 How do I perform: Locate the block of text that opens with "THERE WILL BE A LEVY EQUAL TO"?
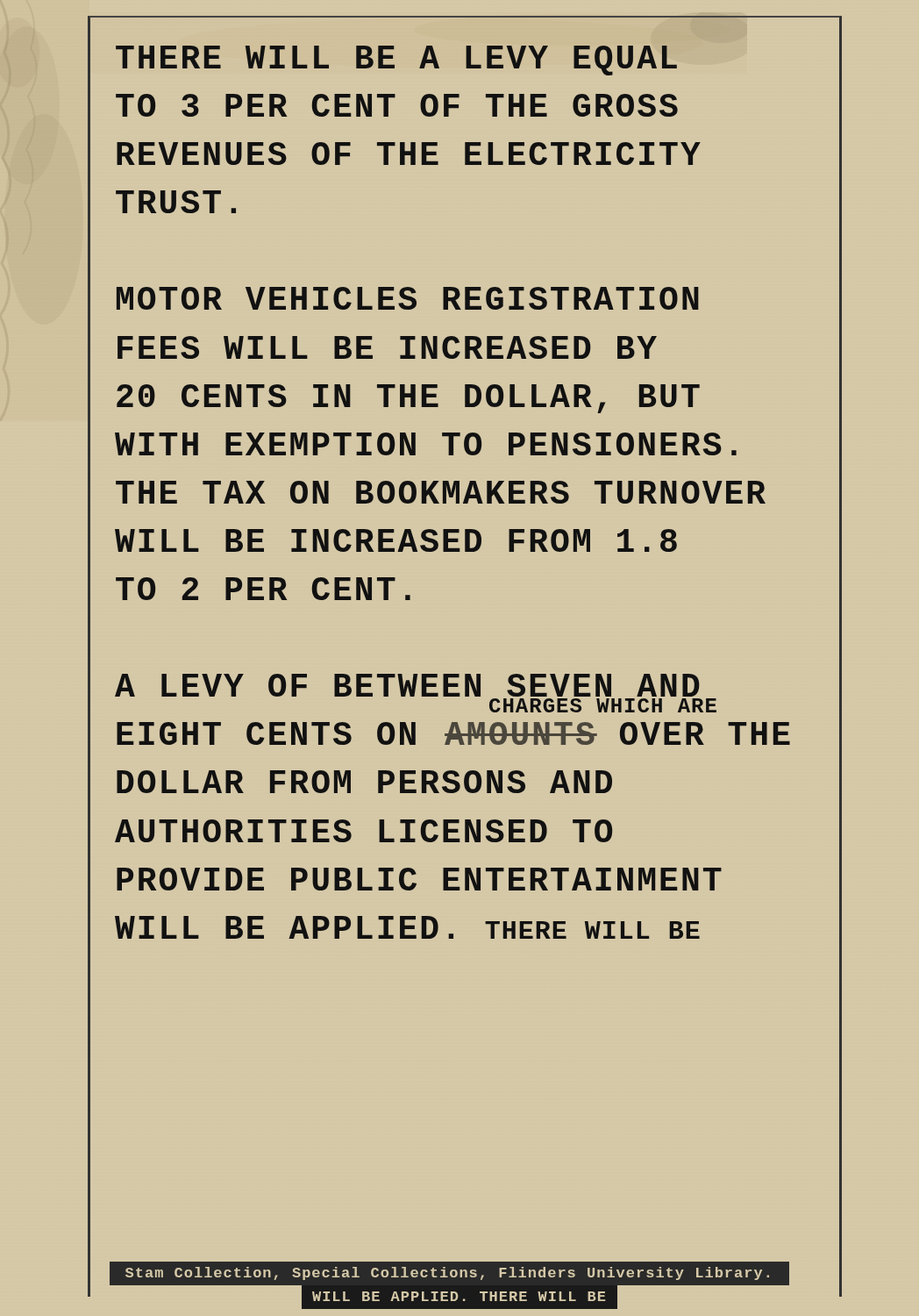tap(465, 494)
